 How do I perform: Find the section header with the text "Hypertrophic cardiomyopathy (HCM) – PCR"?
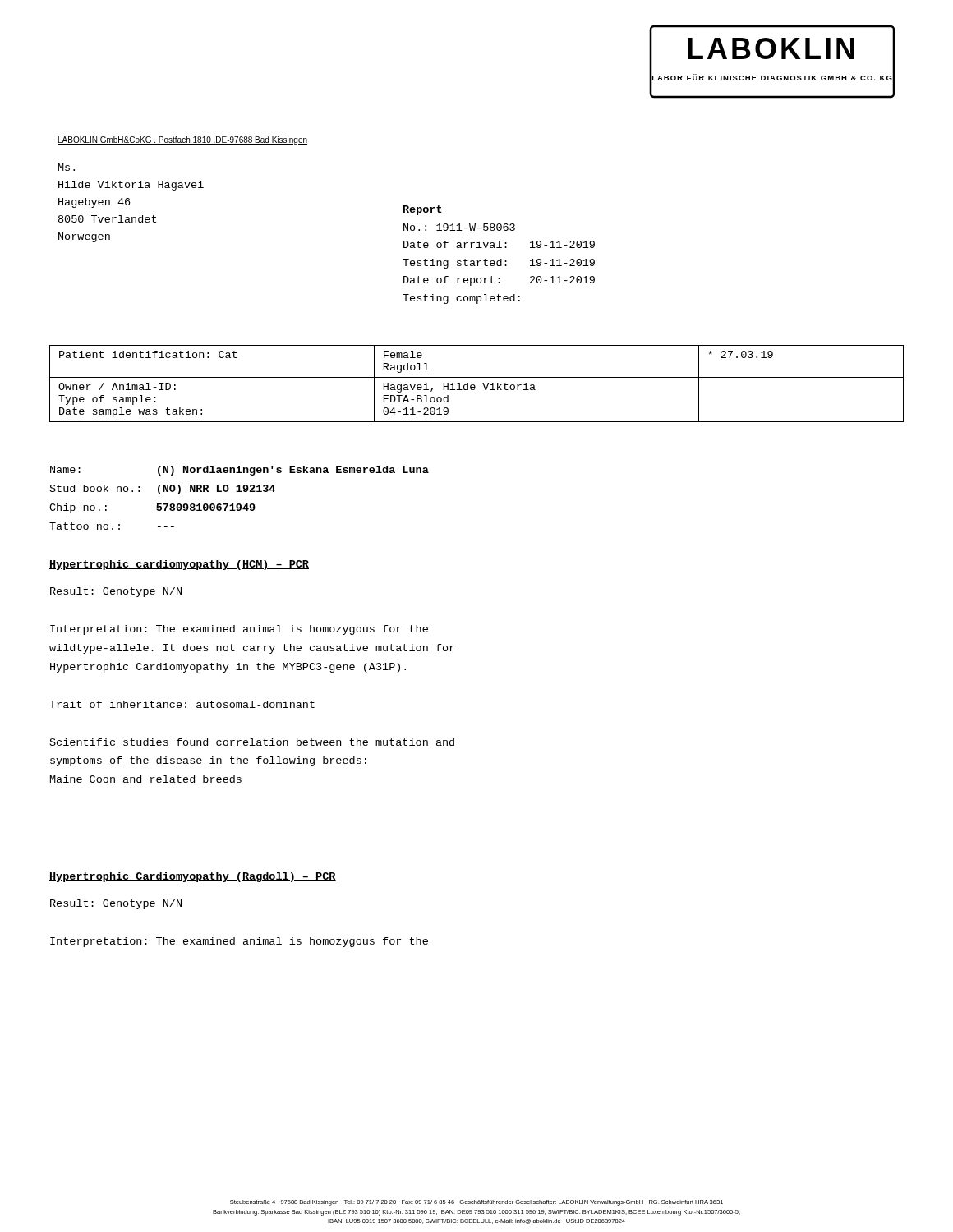[179, 565]
